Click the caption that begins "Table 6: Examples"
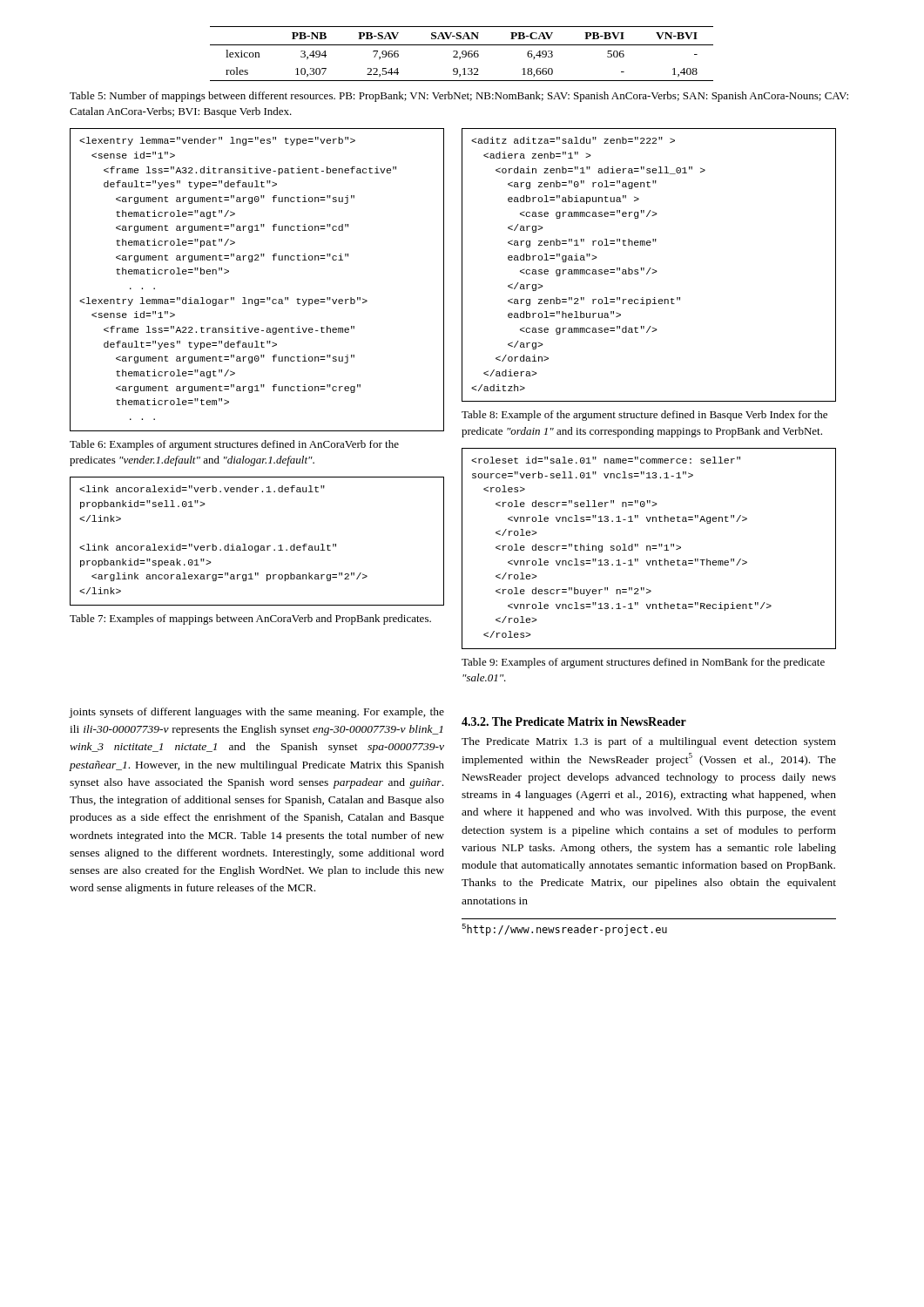This screenshot has width=924, height=1307. coord(234,452)
